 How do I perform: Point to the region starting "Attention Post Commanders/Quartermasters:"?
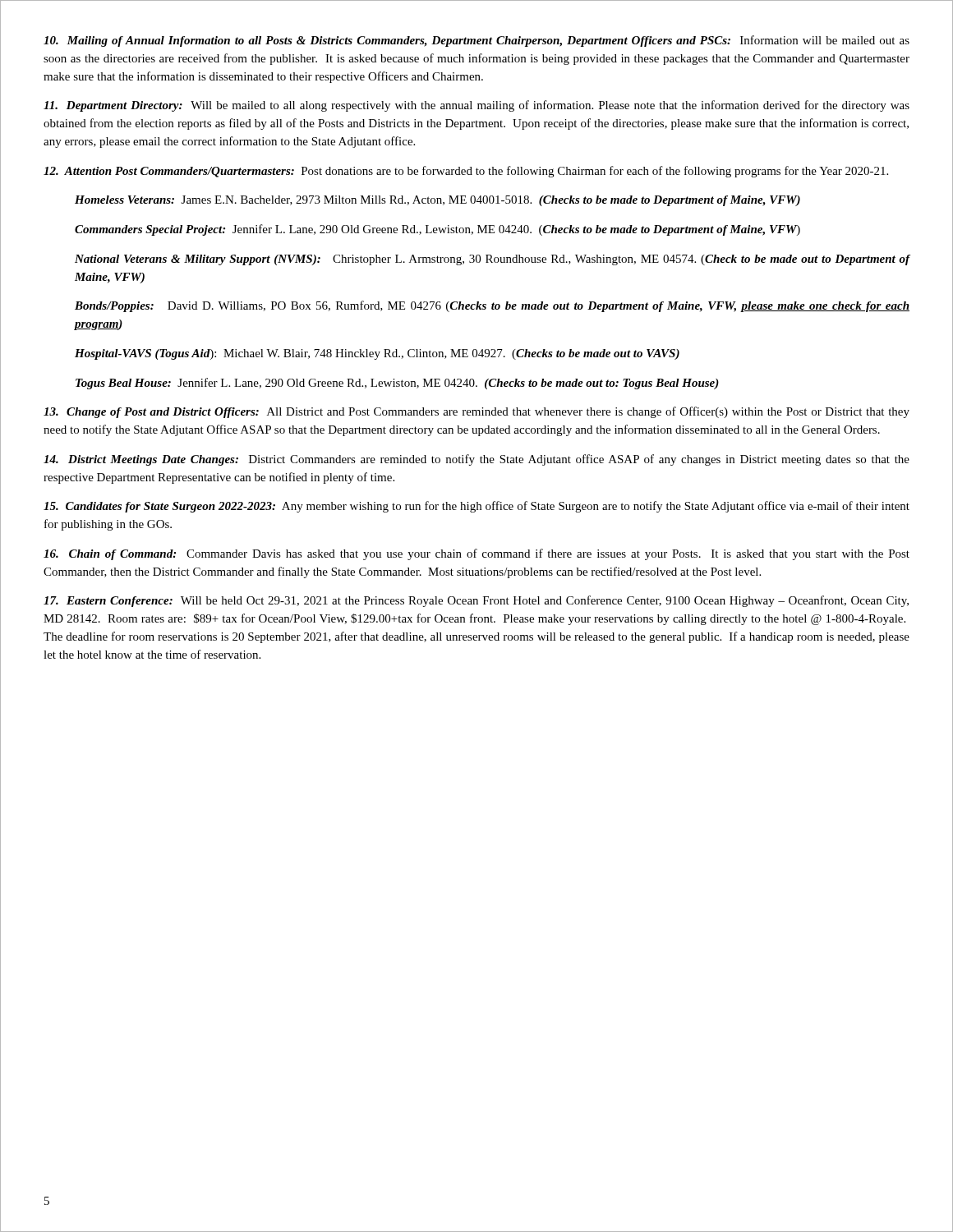pyautogui.click(x=466, y=170)
